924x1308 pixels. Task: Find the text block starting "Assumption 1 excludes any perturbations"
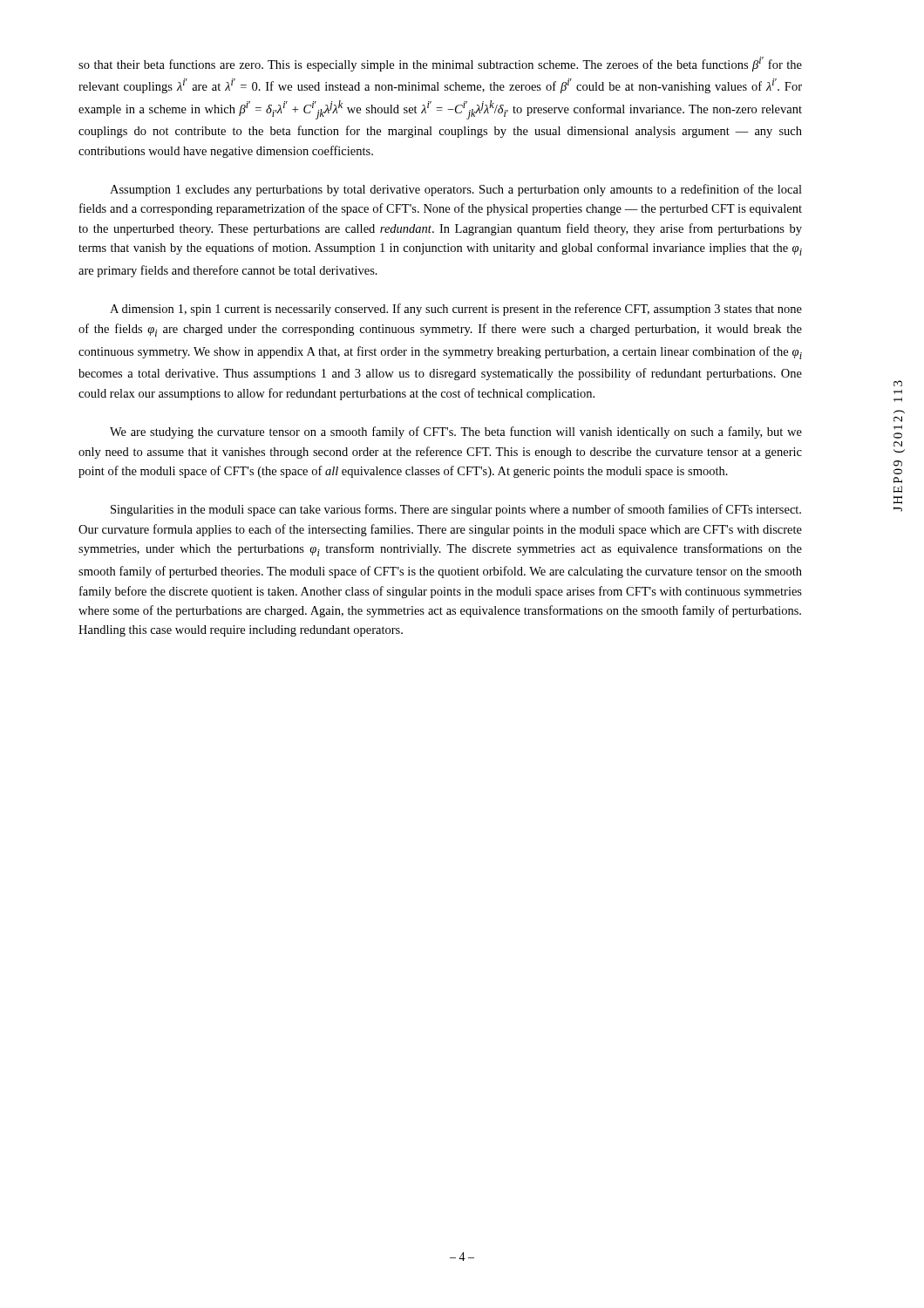pos(440,230)
